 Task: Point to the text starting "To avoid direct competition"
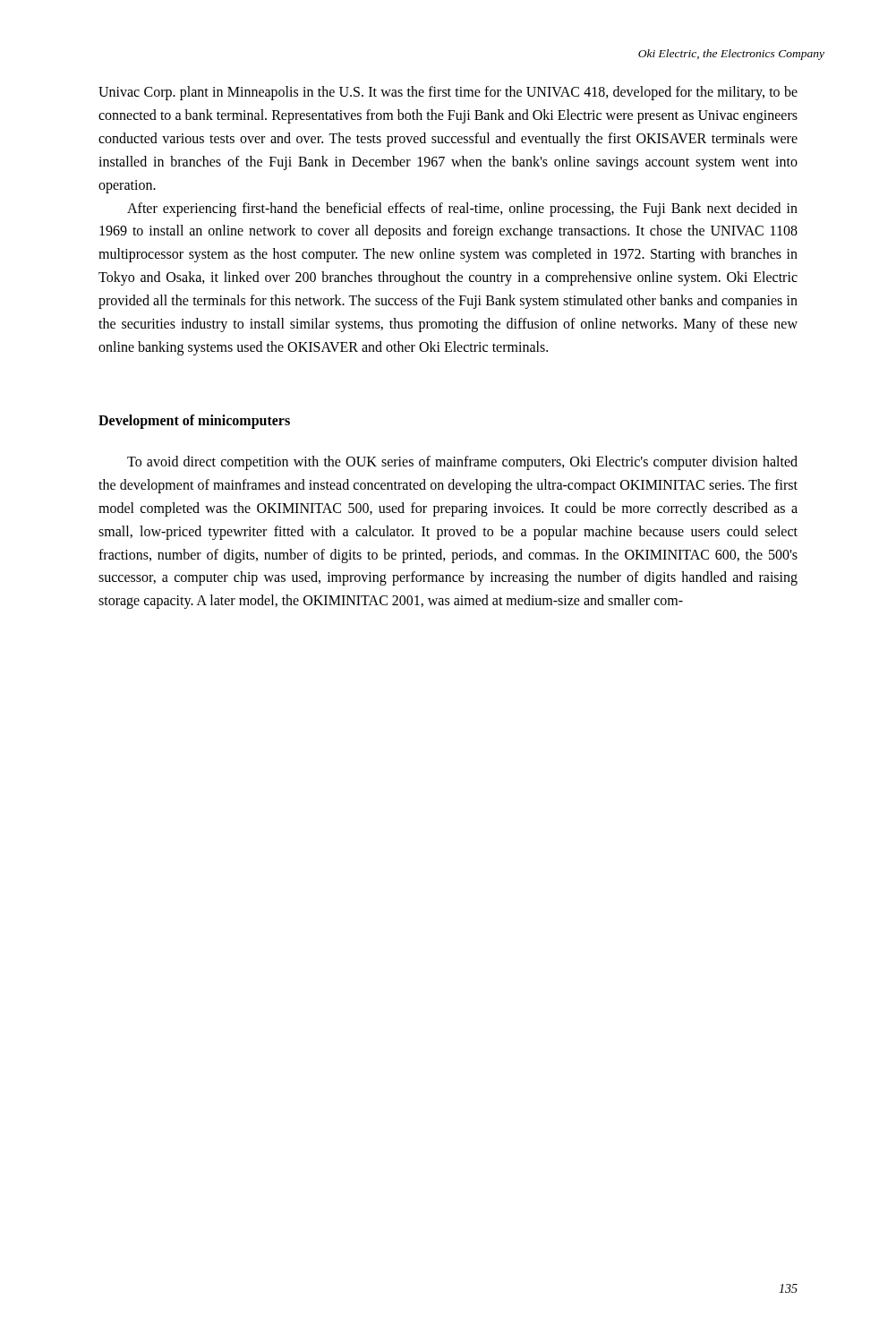point(448,531)
